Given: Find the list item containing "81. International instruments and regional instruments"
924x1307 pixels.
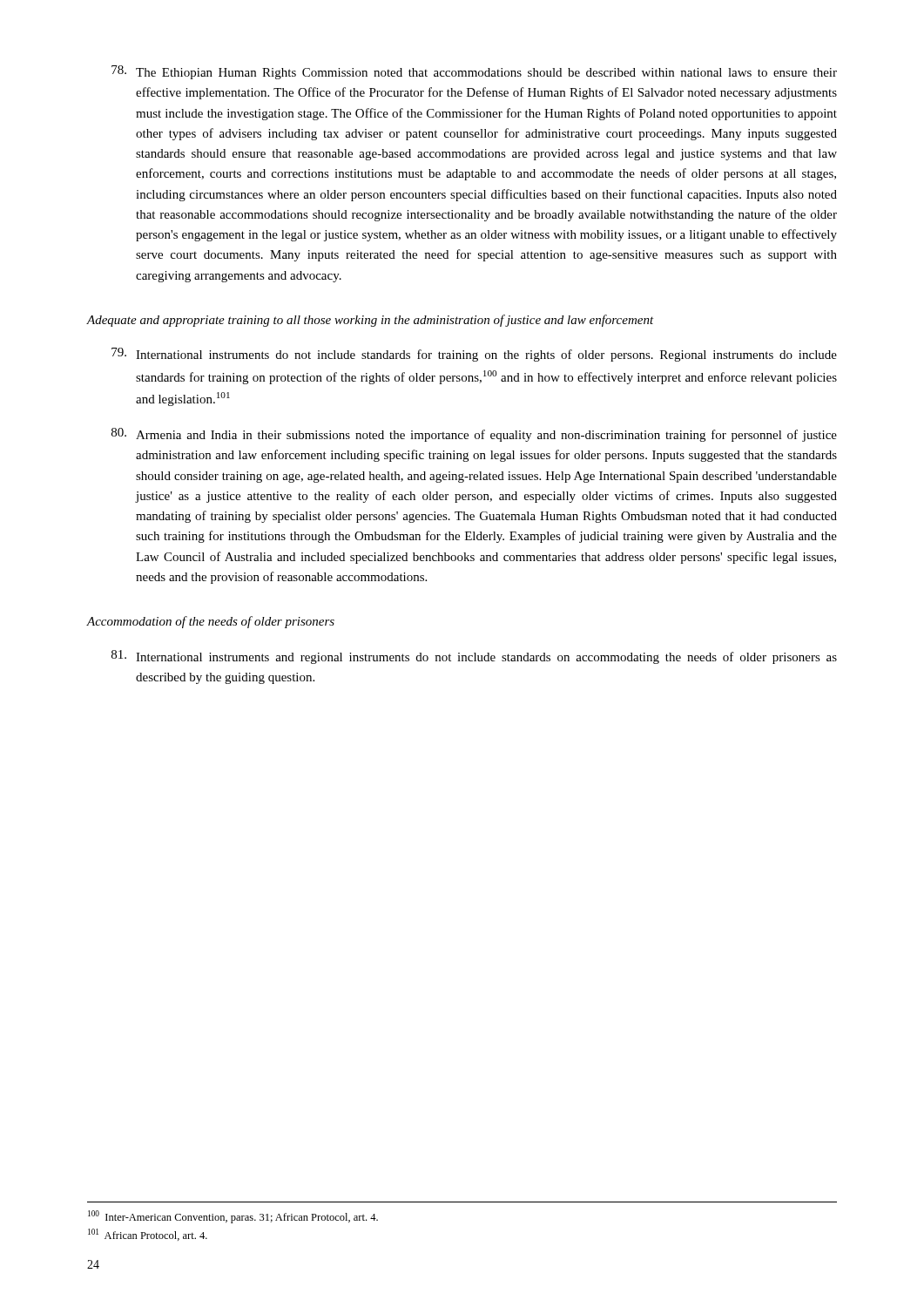Looking at the screenshot, I should click(x=462, y=667).
